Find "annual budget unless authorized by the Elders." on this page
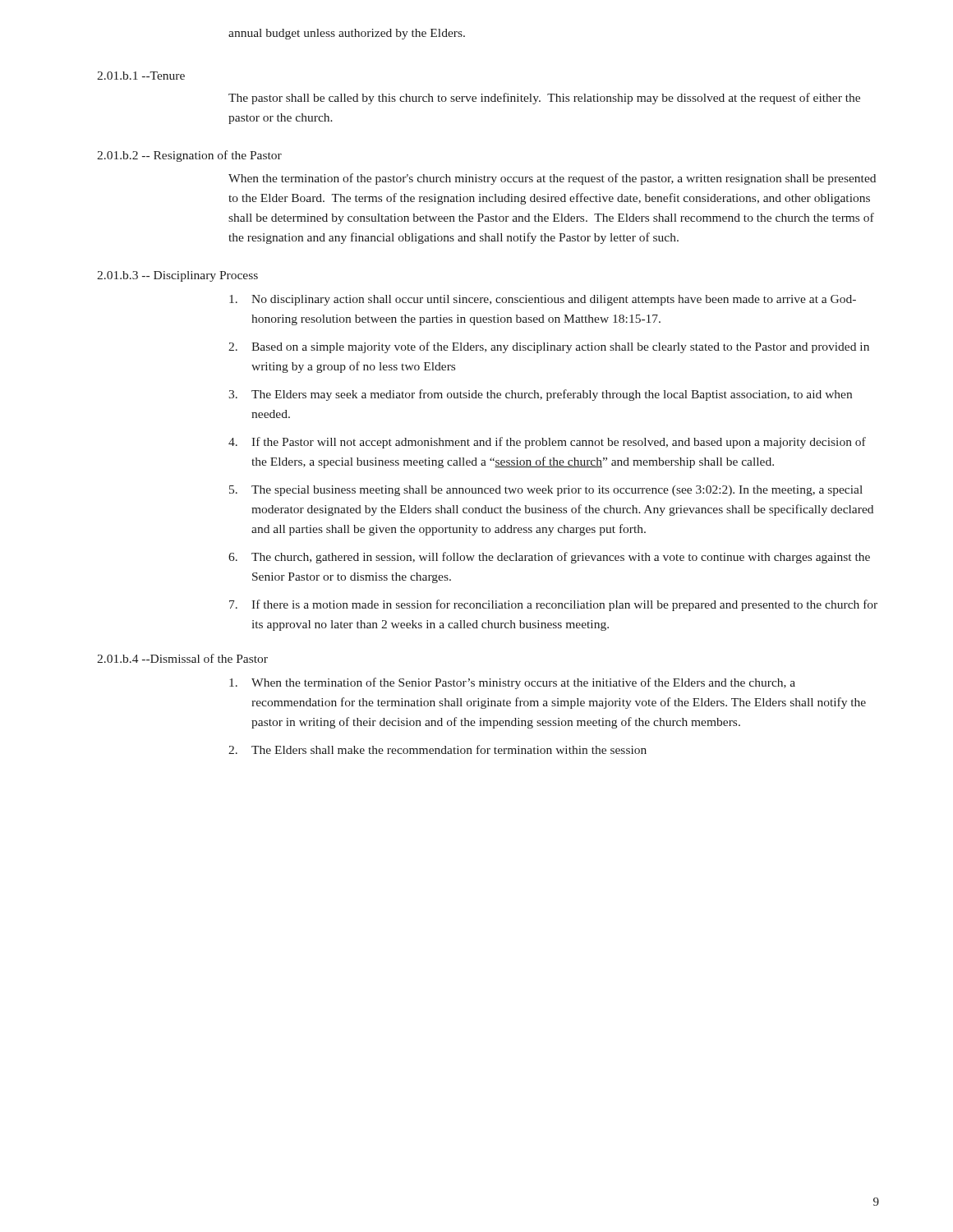 coord(347,32)
